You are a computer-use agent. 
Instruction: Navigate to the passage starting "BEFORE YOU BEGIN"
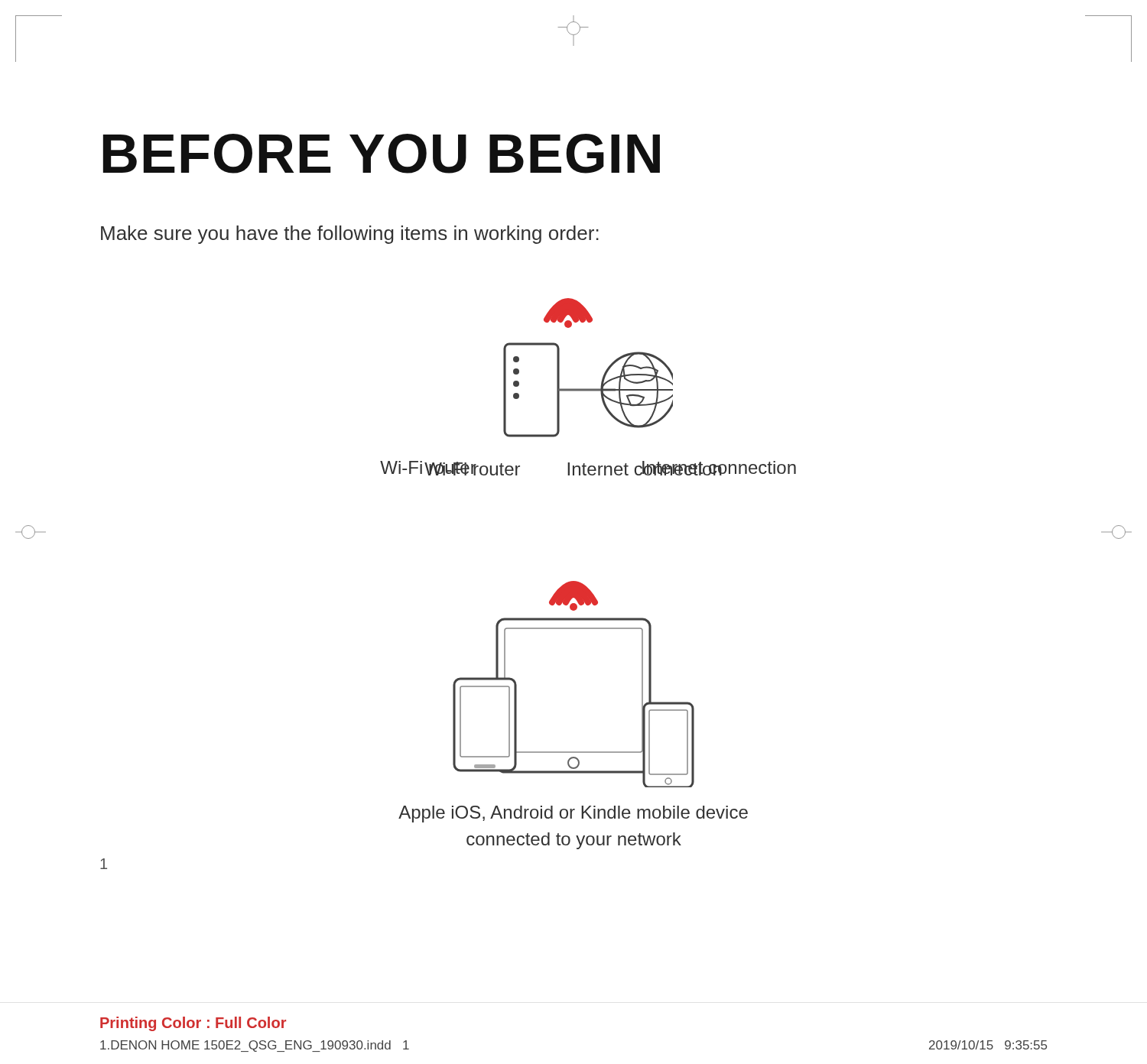[x=382, y=154]
